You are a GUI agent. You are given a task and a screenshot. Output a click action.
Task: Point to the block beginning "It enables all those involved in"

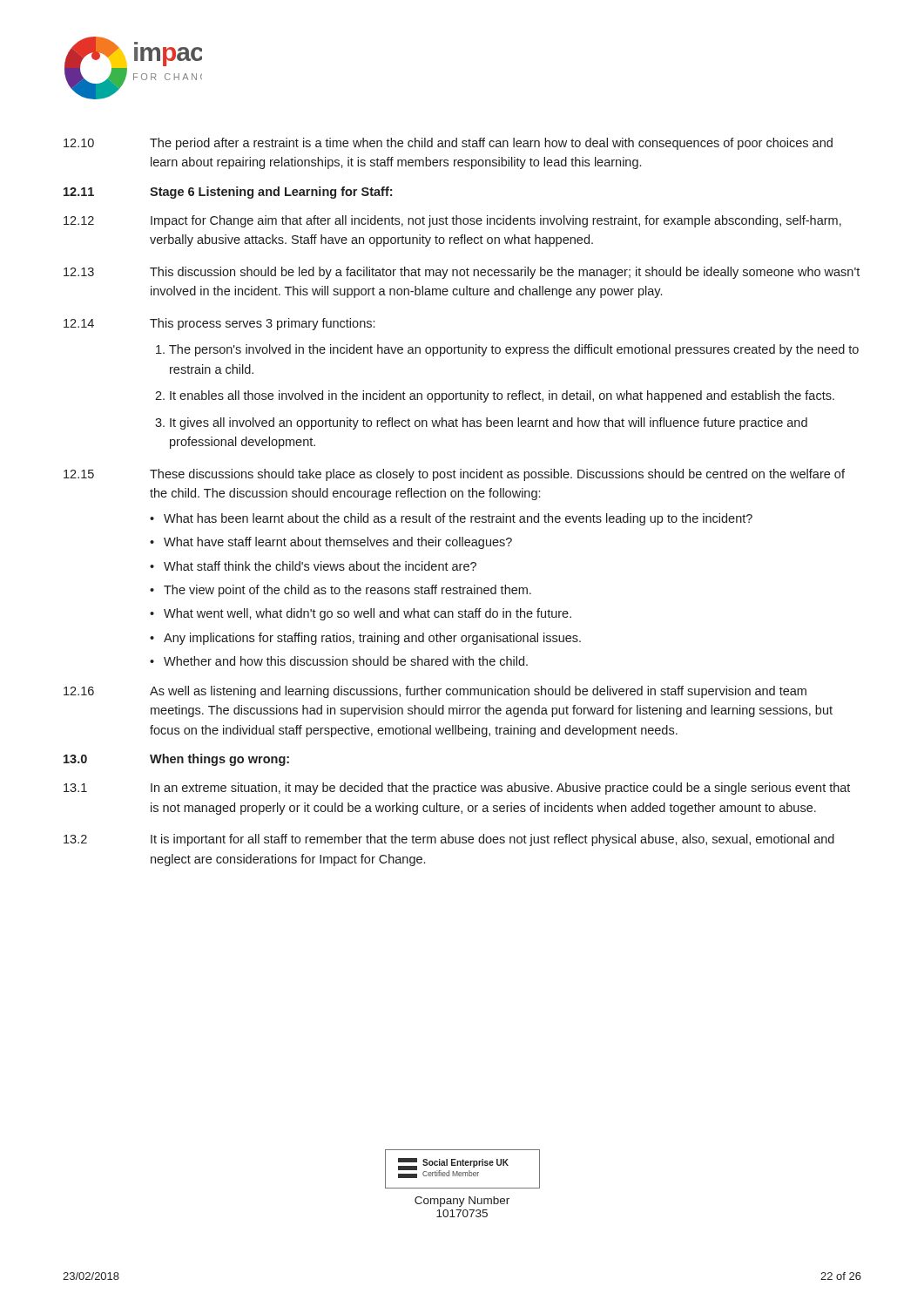pyautogui.click(x=502, y=396)
